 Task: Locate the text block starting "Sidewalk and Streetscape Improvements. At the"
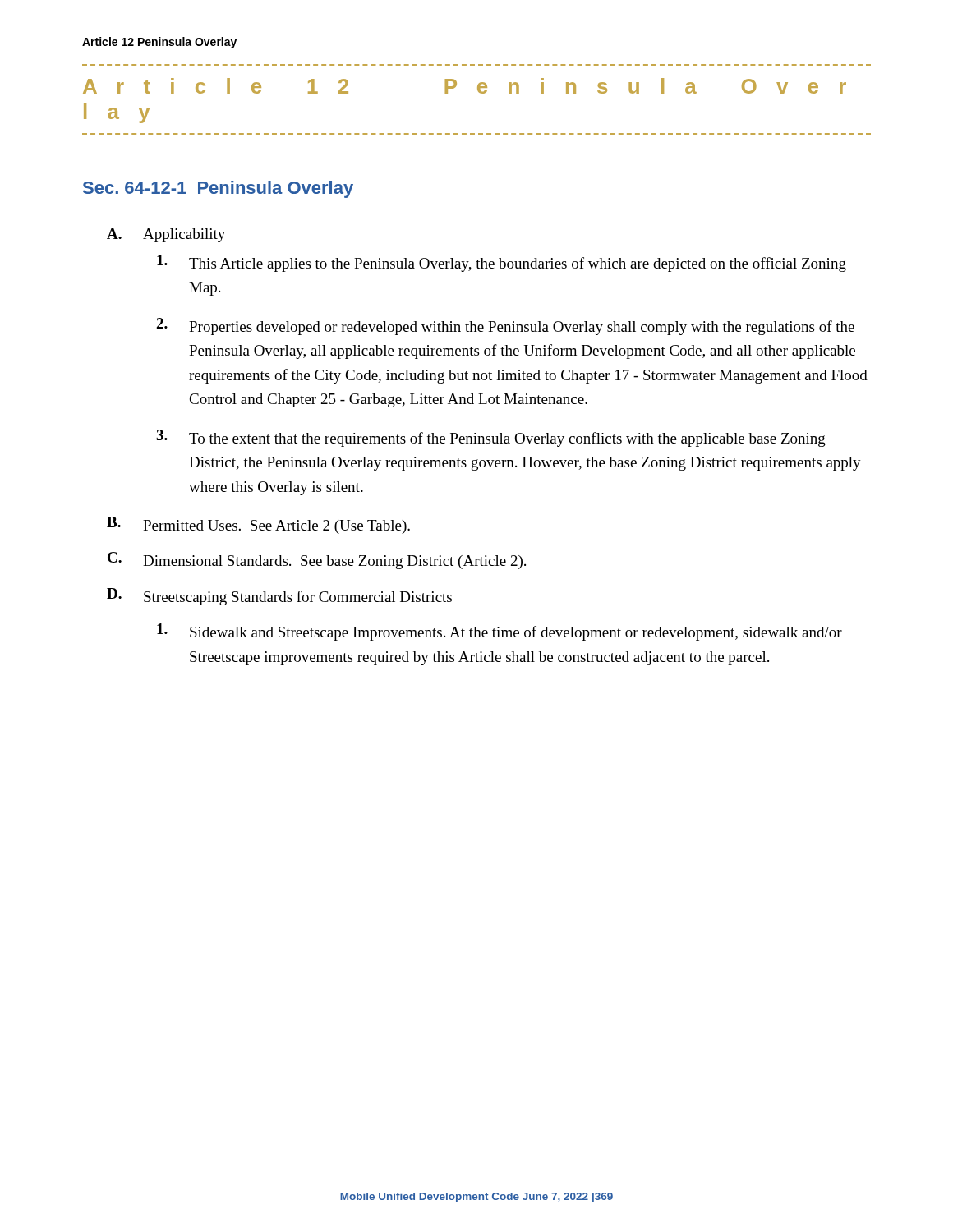pos(513,645)
